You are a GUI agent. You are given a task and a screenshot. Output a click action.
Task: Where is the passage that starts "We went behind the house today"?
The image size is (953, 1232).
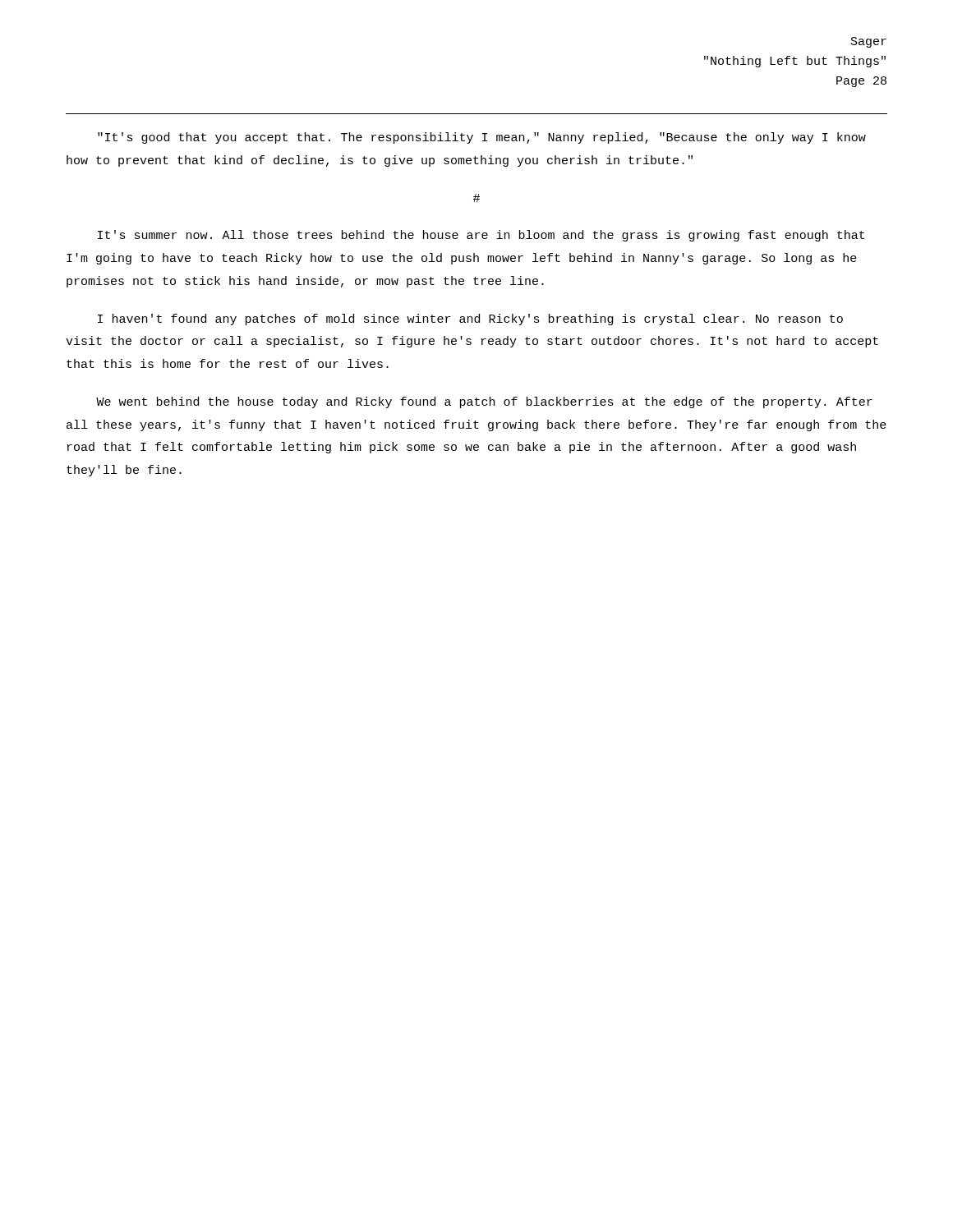point(476,437)
